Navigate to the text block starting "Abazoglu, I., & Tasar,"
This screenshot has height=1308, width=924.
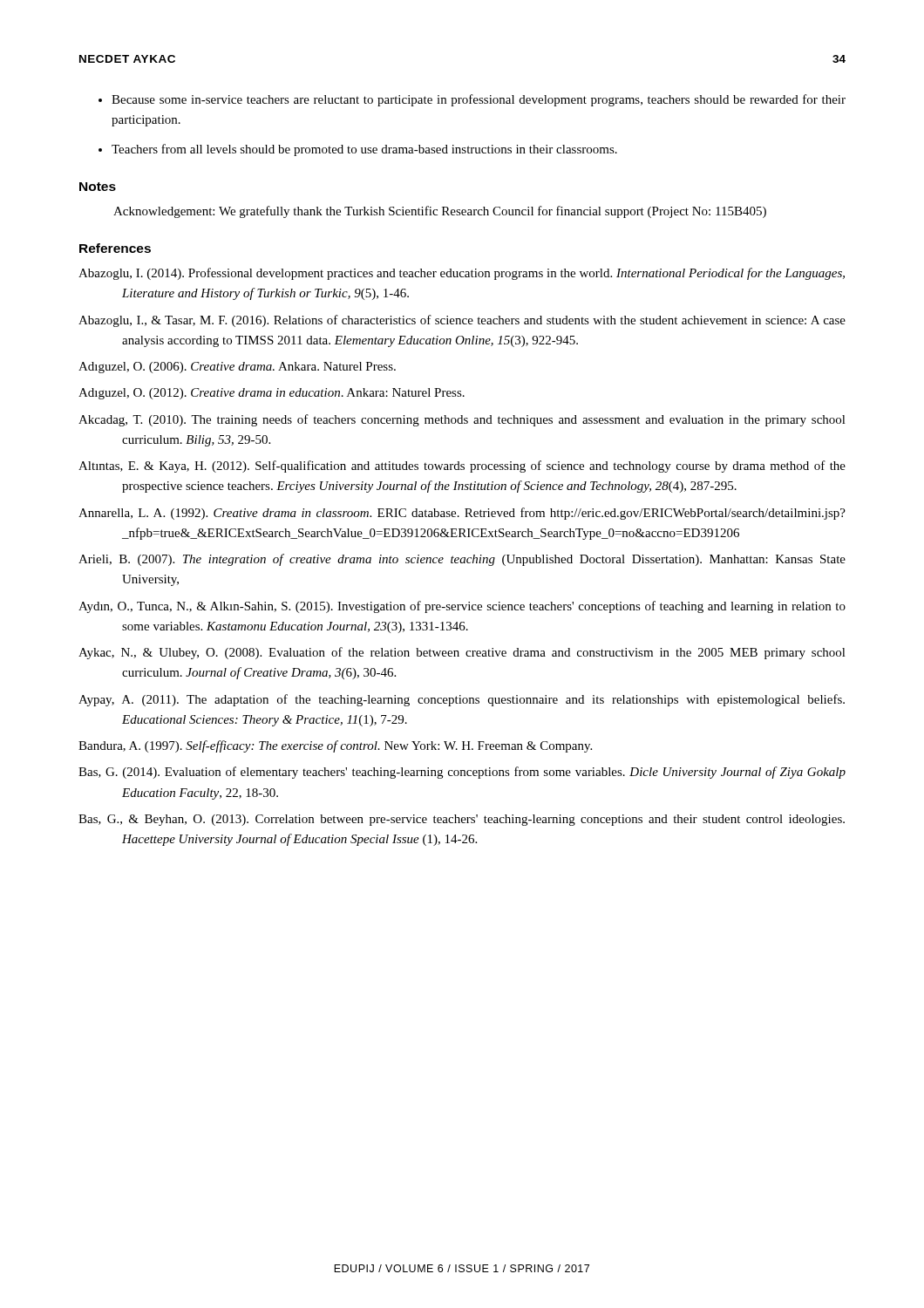[x=462, y=330]
